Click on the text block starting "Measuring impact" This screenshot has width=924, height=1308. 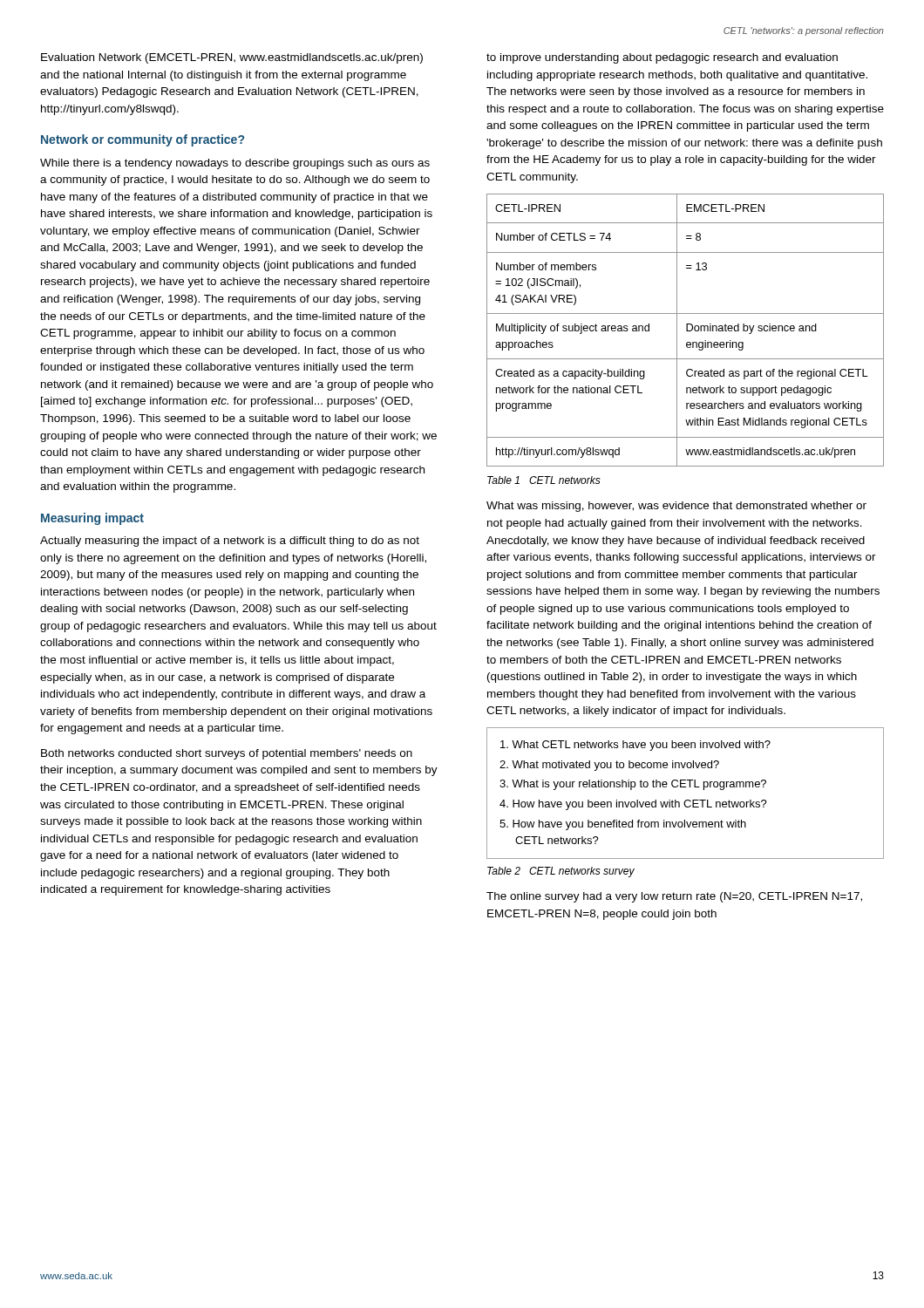92,518
